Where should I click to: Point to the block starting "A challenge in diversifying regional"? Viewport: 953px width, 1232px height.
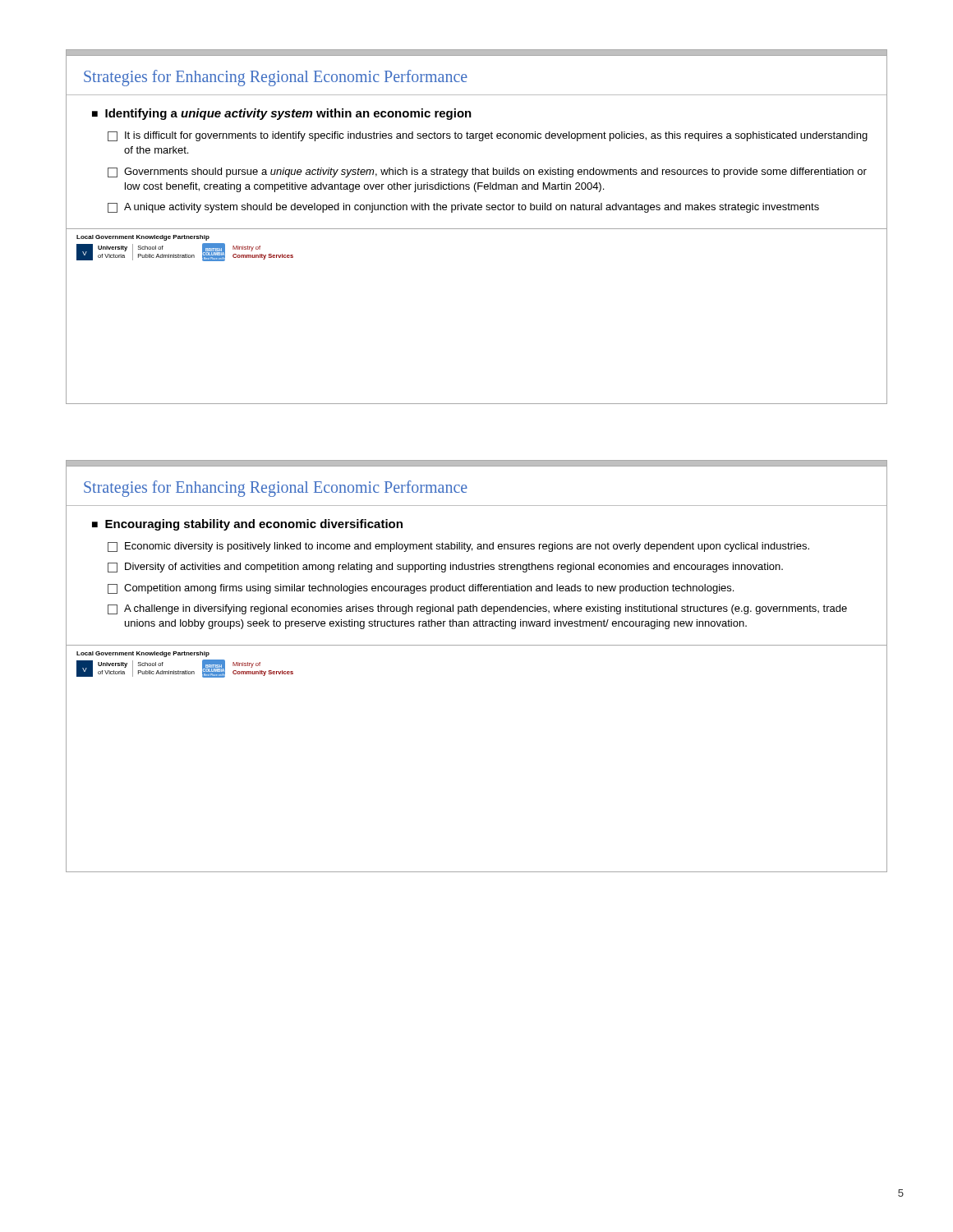point(489,616)
